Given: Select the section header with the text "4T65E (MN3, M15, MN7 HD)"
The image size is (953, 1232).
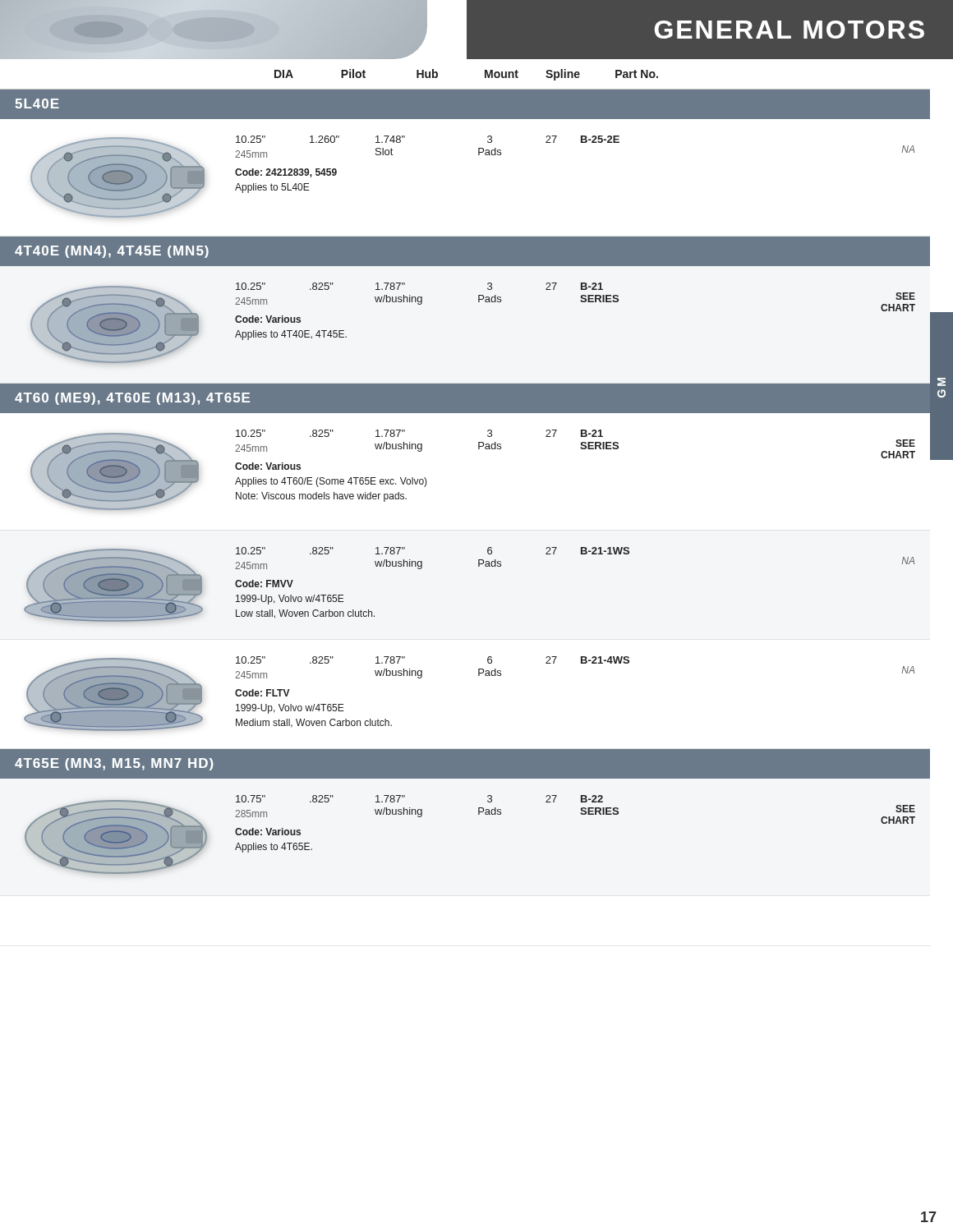Looking at the screenshot, I should 115,764.
